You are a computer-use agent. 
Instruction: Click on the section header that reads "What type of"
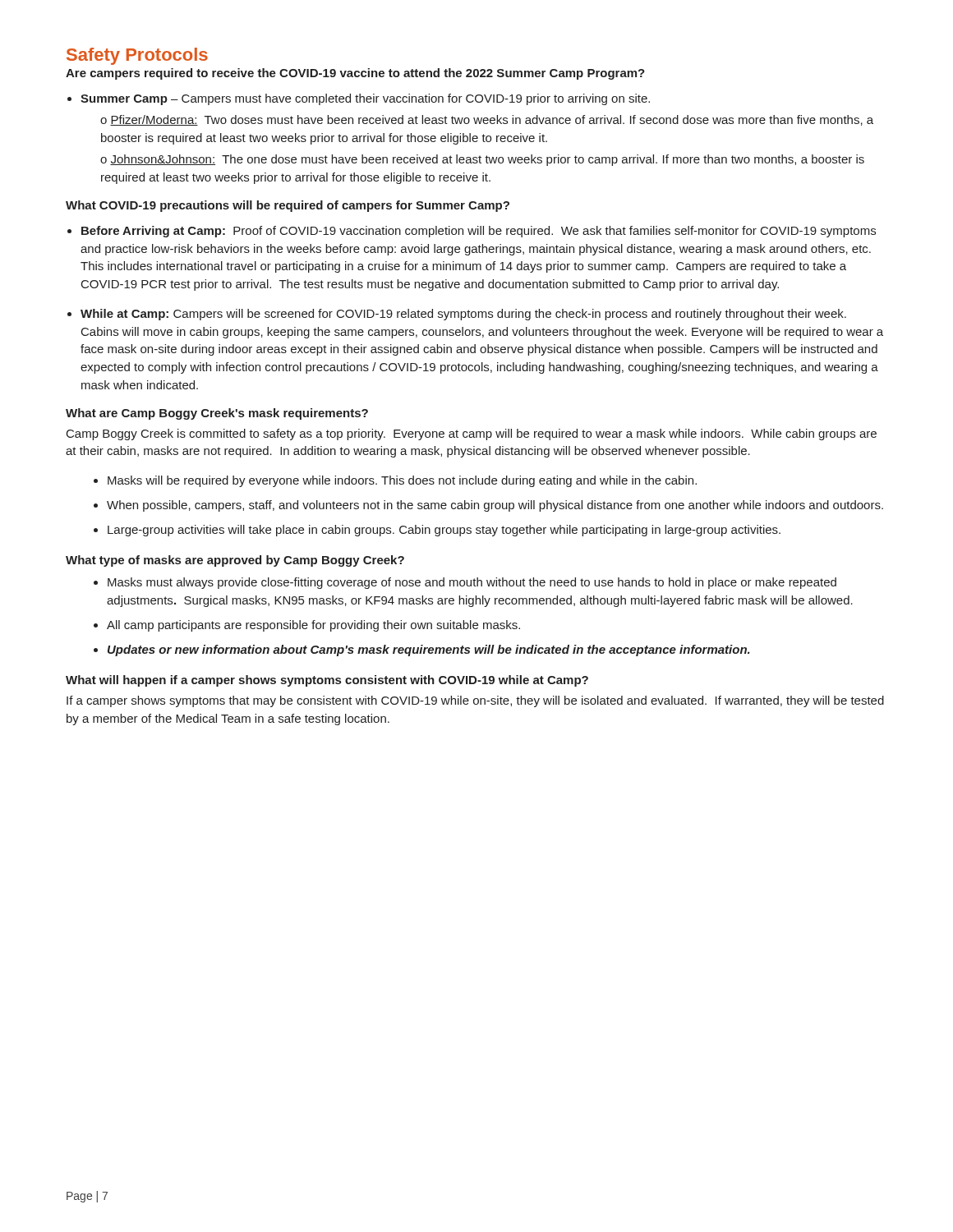[235, 560]
